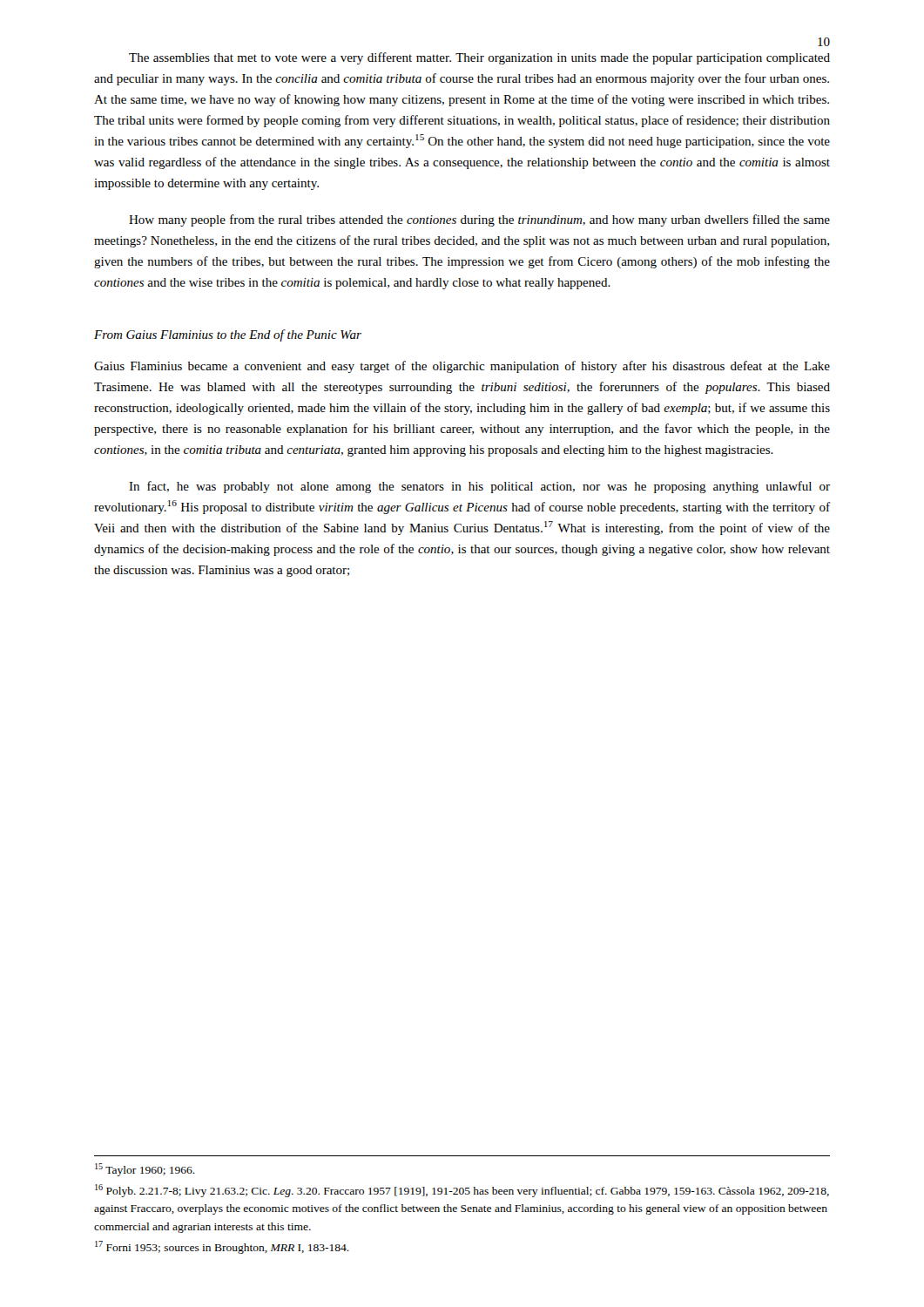The height and width of the screenshot is (1307, 924).
Task: Point to the block beginning "16 Polyb. 2.21.7-8; Livy 21.63.2; Cic."
Action: (462, 1207)
